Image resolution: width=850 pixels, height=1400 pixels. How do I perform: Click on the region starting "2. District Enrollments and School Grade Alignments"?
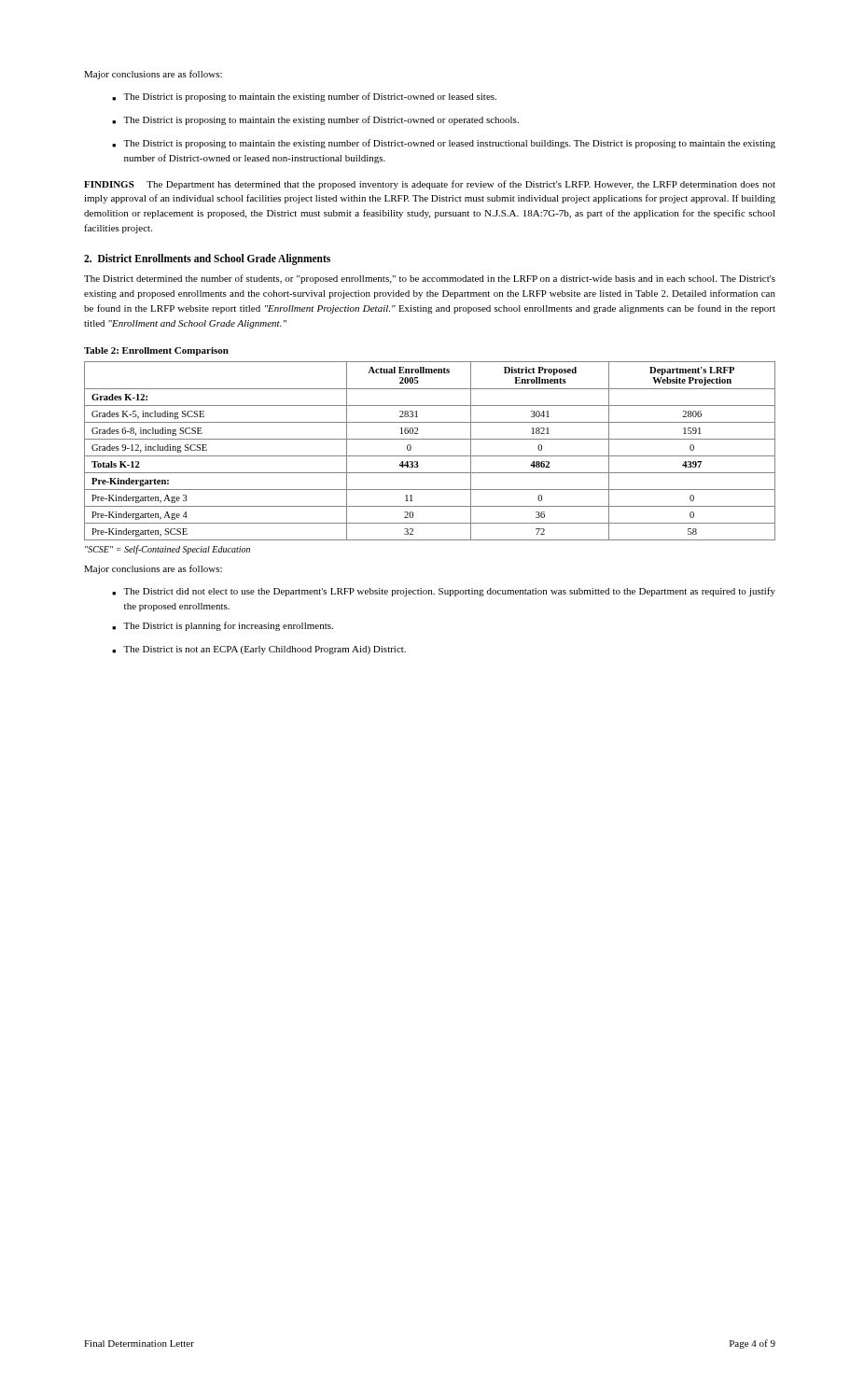[207, 259]
